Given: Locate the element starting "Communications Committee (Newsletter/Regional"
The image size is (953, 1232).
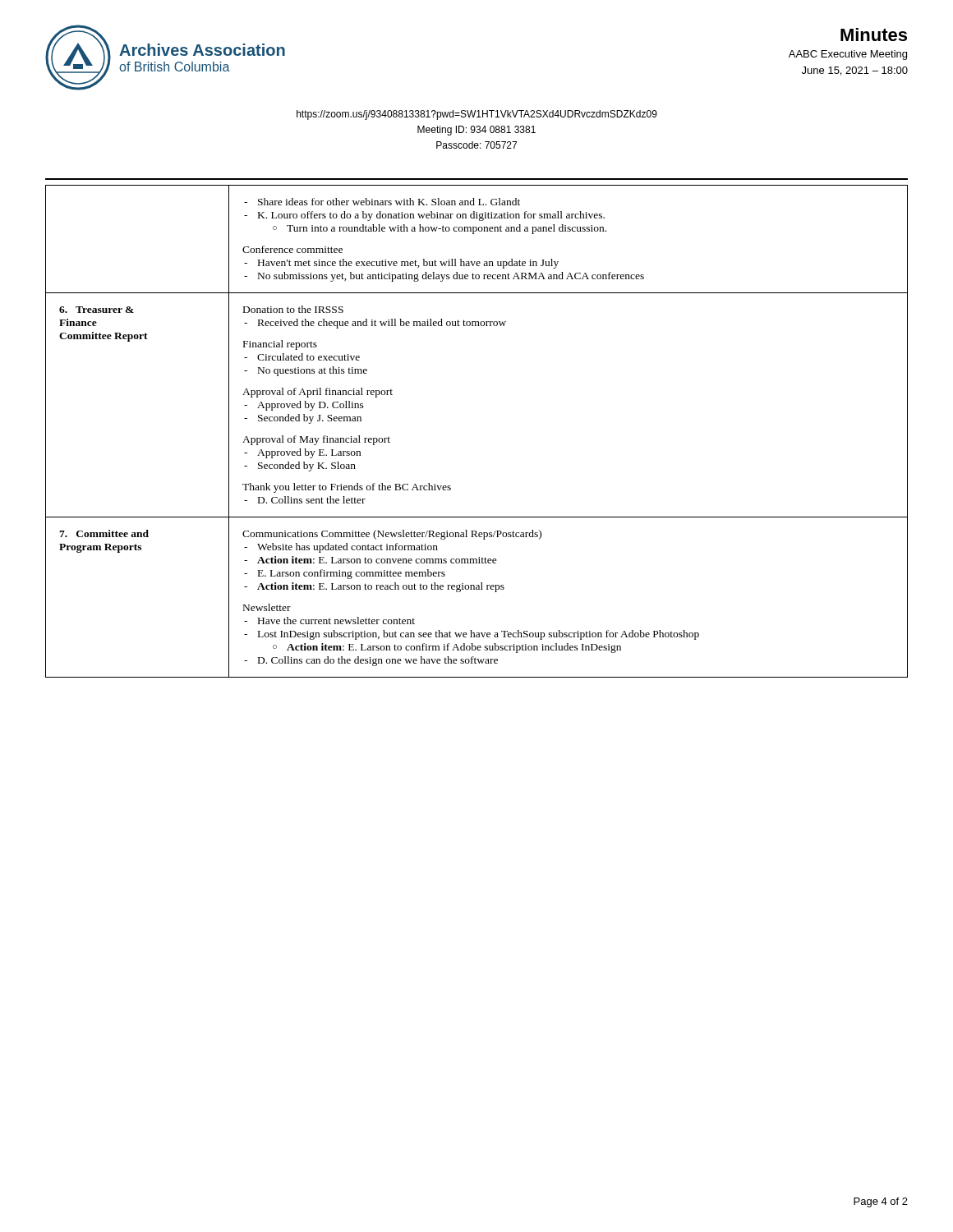Looking at the screenshot, I should [x=392, y=535].
